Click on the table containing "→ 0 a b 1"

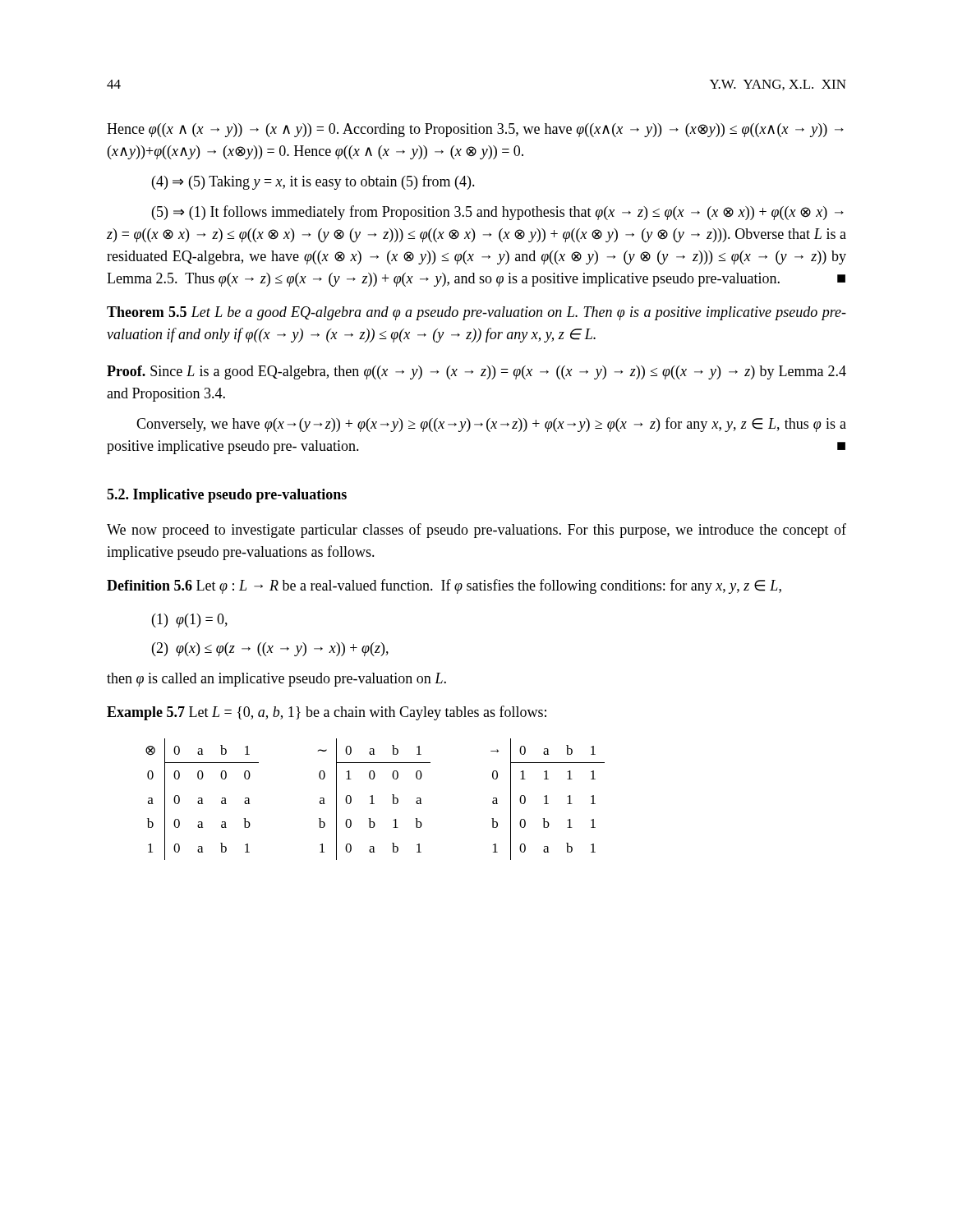[x=542, y=799]
